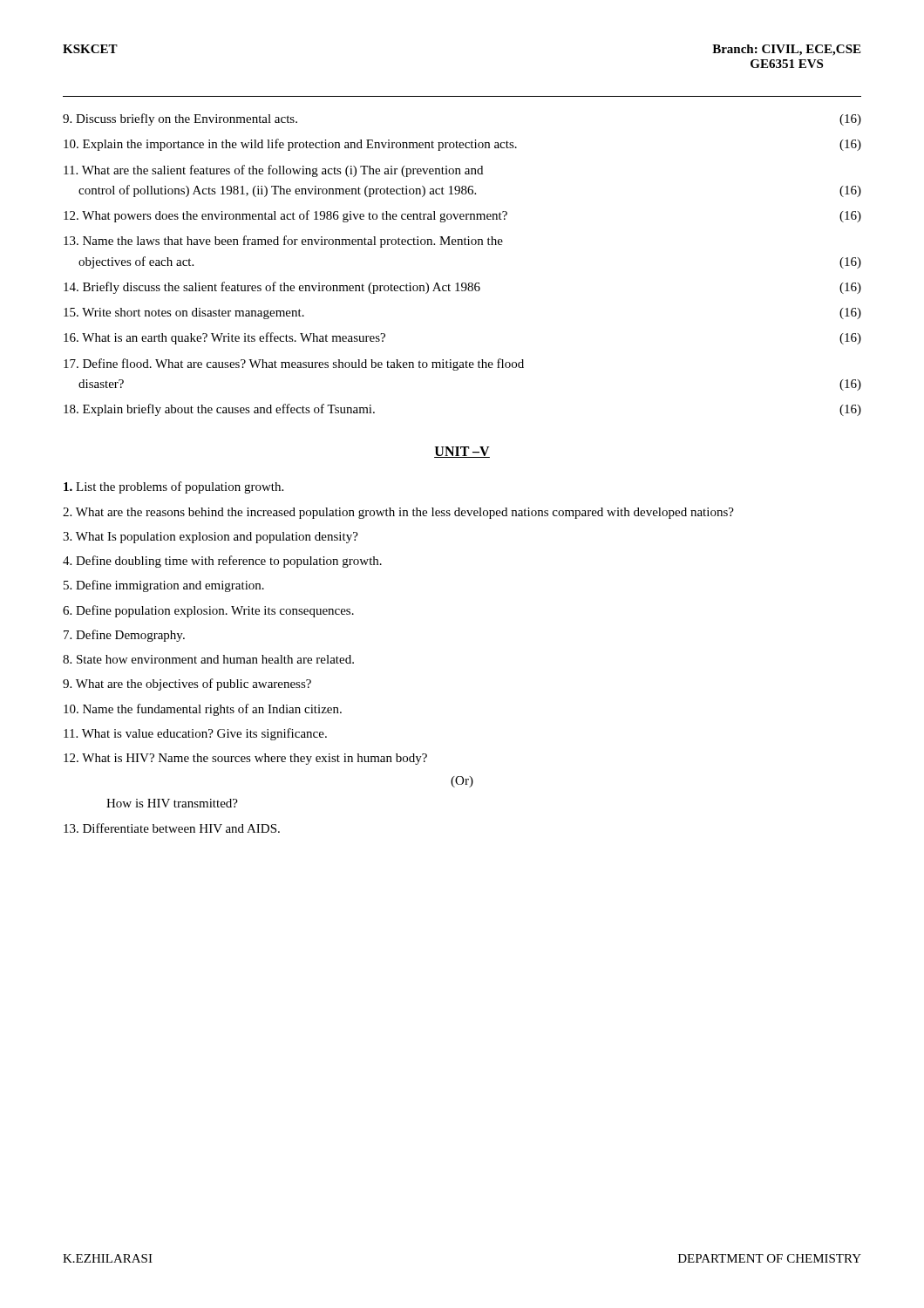The width and height of the screenshot is (924, 1308).
Task: Locate the block of text that opens with "List the problems of population"
Action: coord(174,487)
